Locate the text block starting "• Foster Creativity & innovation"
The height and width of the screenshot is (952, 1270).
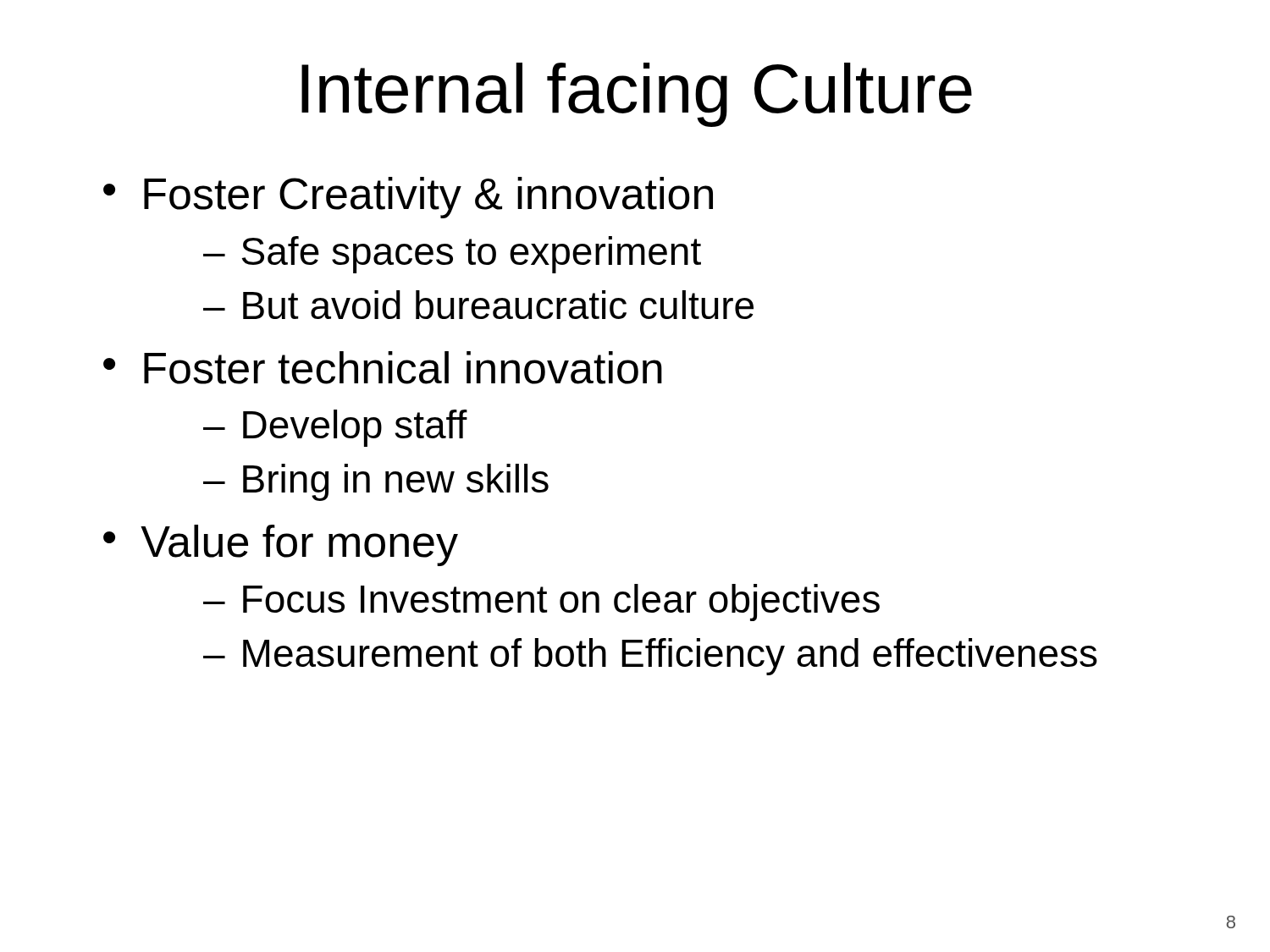(409, 195)
